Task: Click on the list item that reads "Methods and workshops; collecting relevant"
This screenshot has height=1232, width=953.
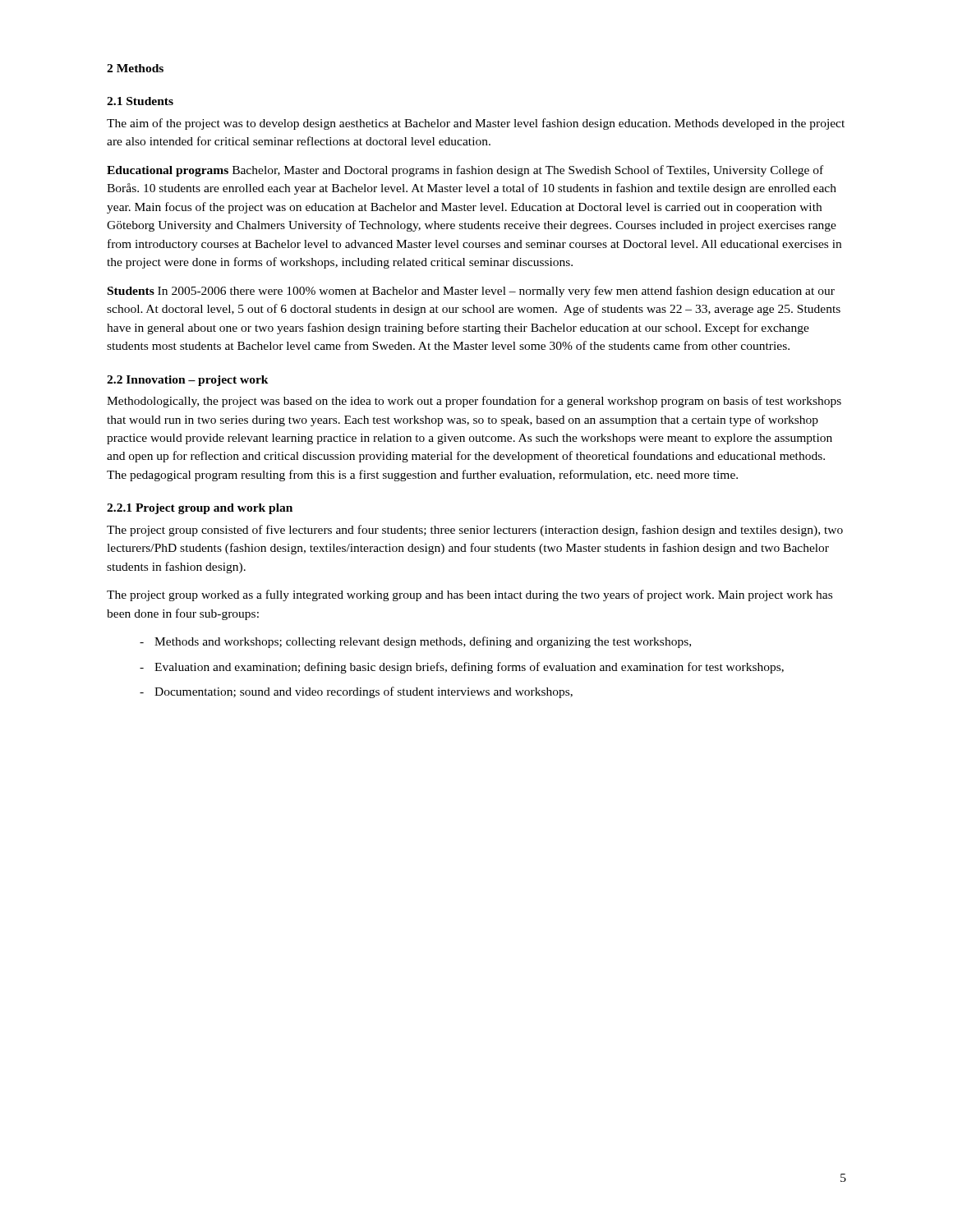Action: pos(423,641)
